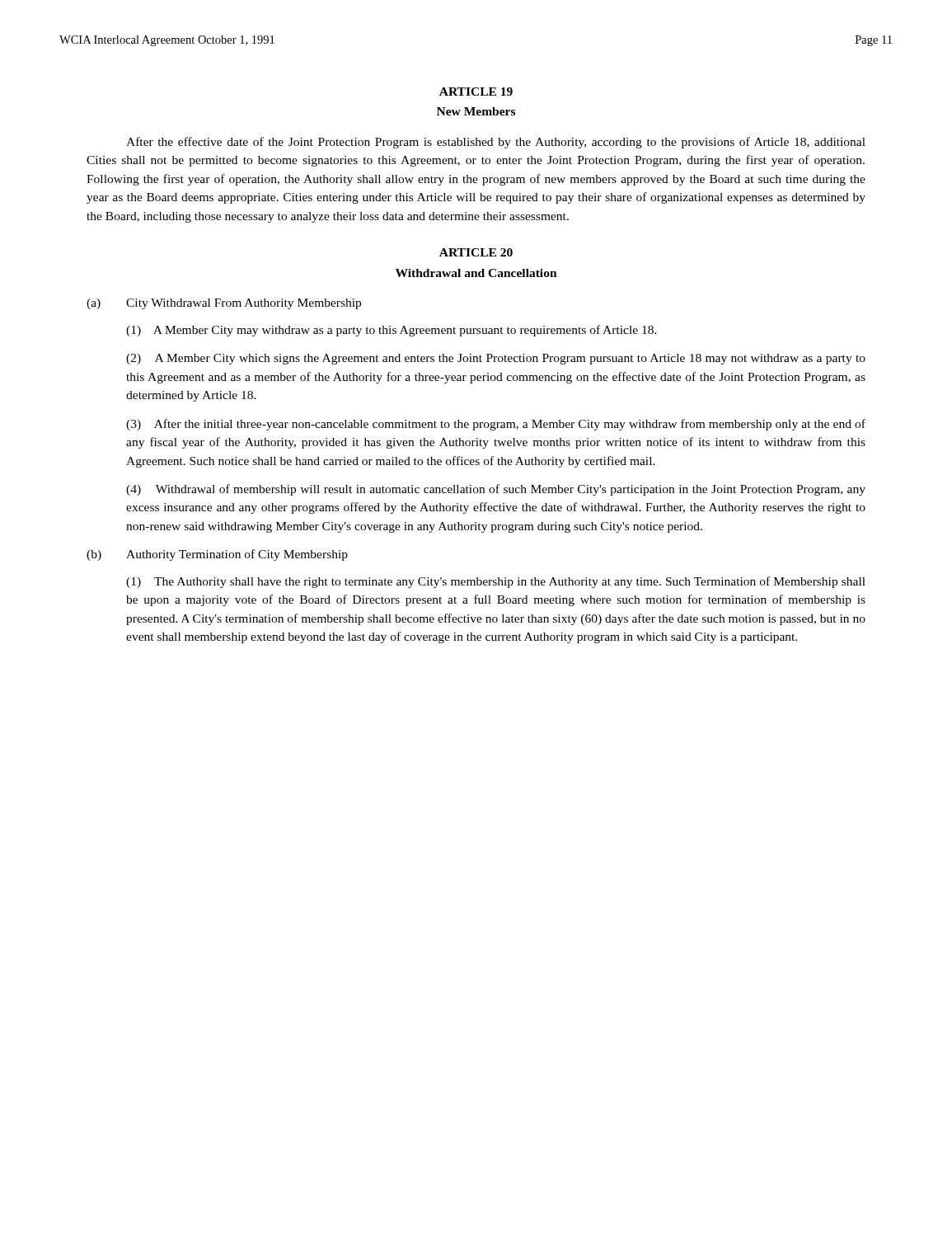Find "ARTICLE 19" on this page
This screenshot has width=952, height=1237.
(476, 91)
